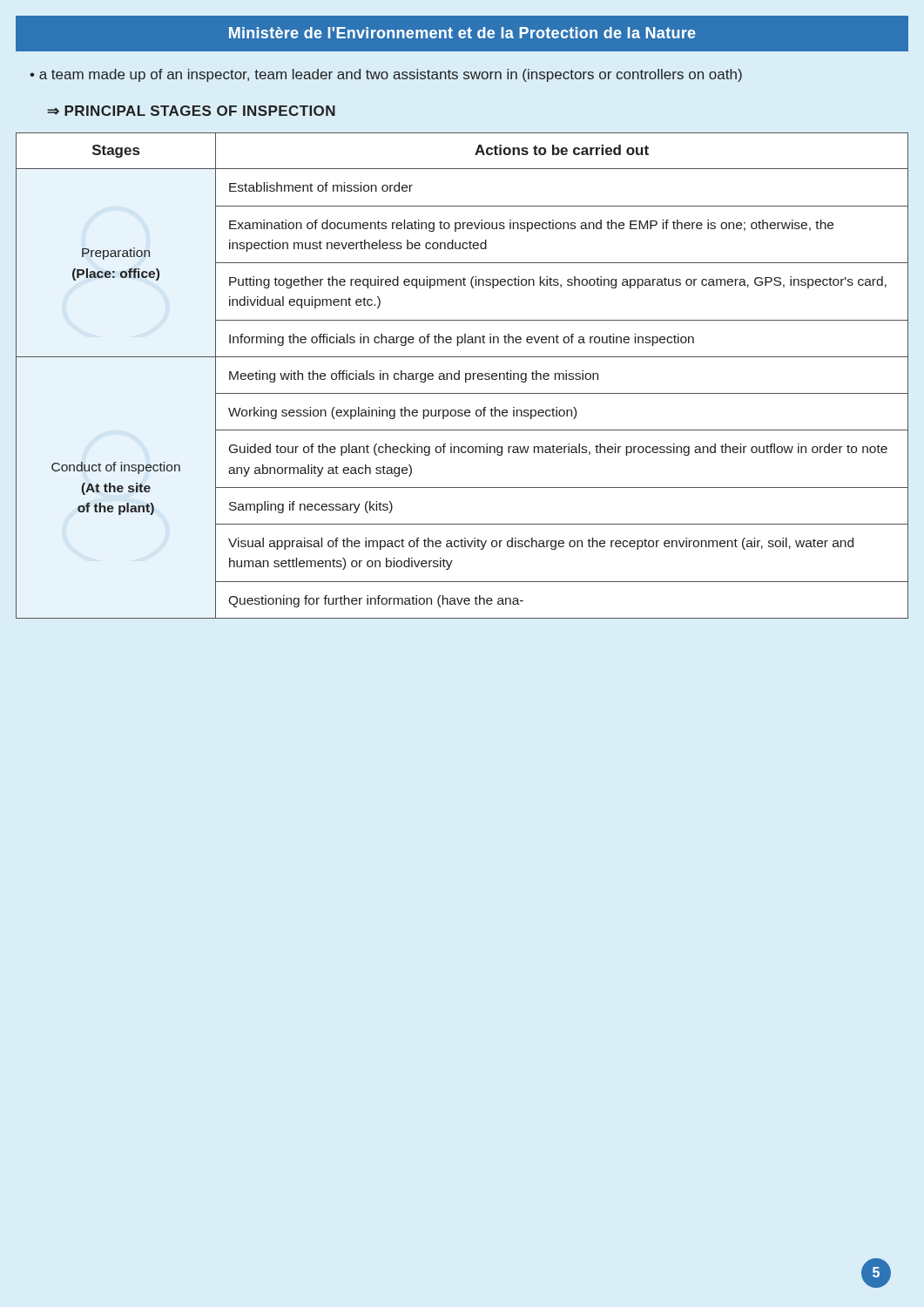The image size is (924, 1307).
Task: Select the list item containing "• a team made up"
Action: pyautogui.click(x=386, y=74)
